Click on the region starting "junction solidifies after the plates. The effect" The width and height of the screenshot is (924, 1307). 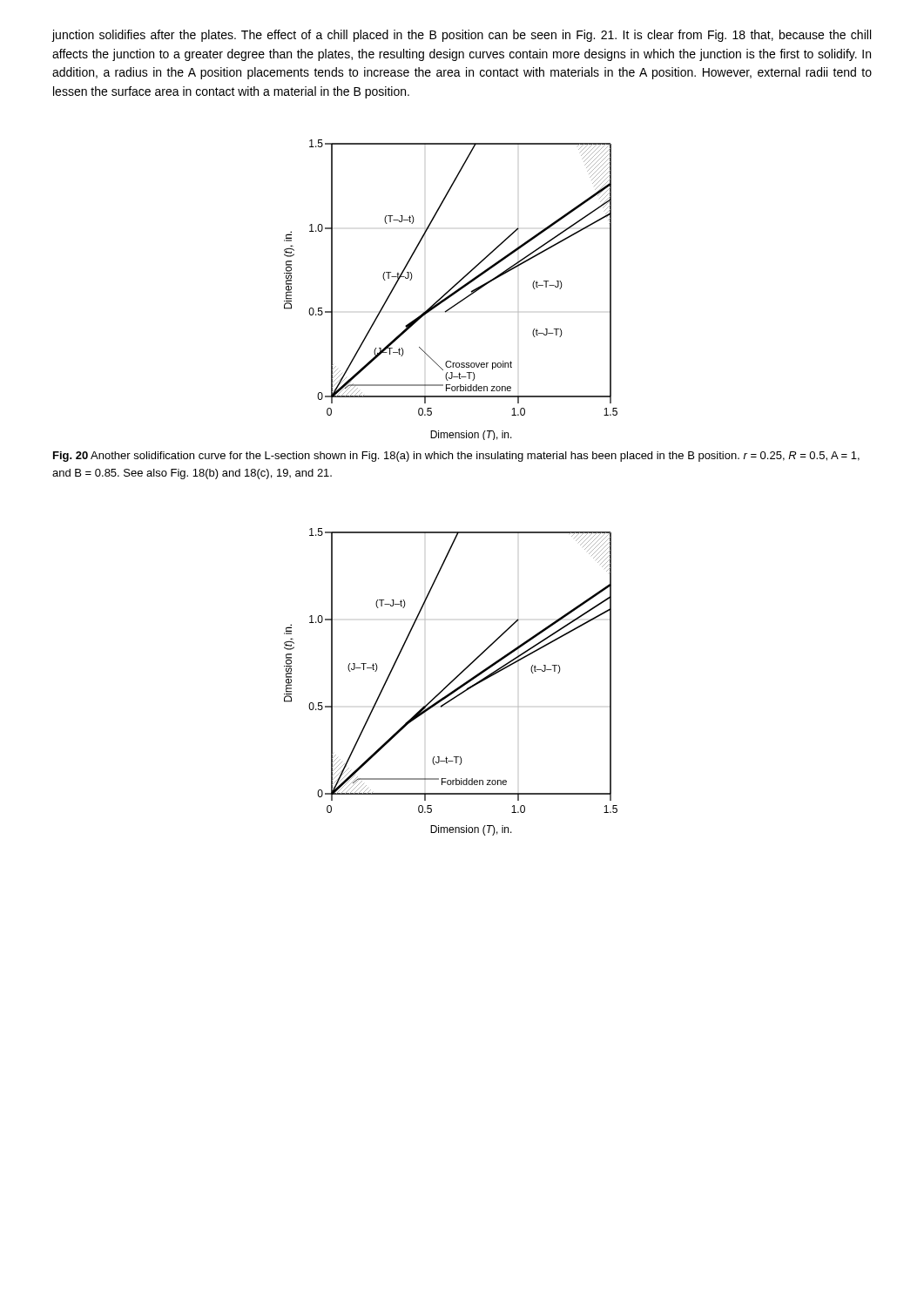(x=462, y=63)
